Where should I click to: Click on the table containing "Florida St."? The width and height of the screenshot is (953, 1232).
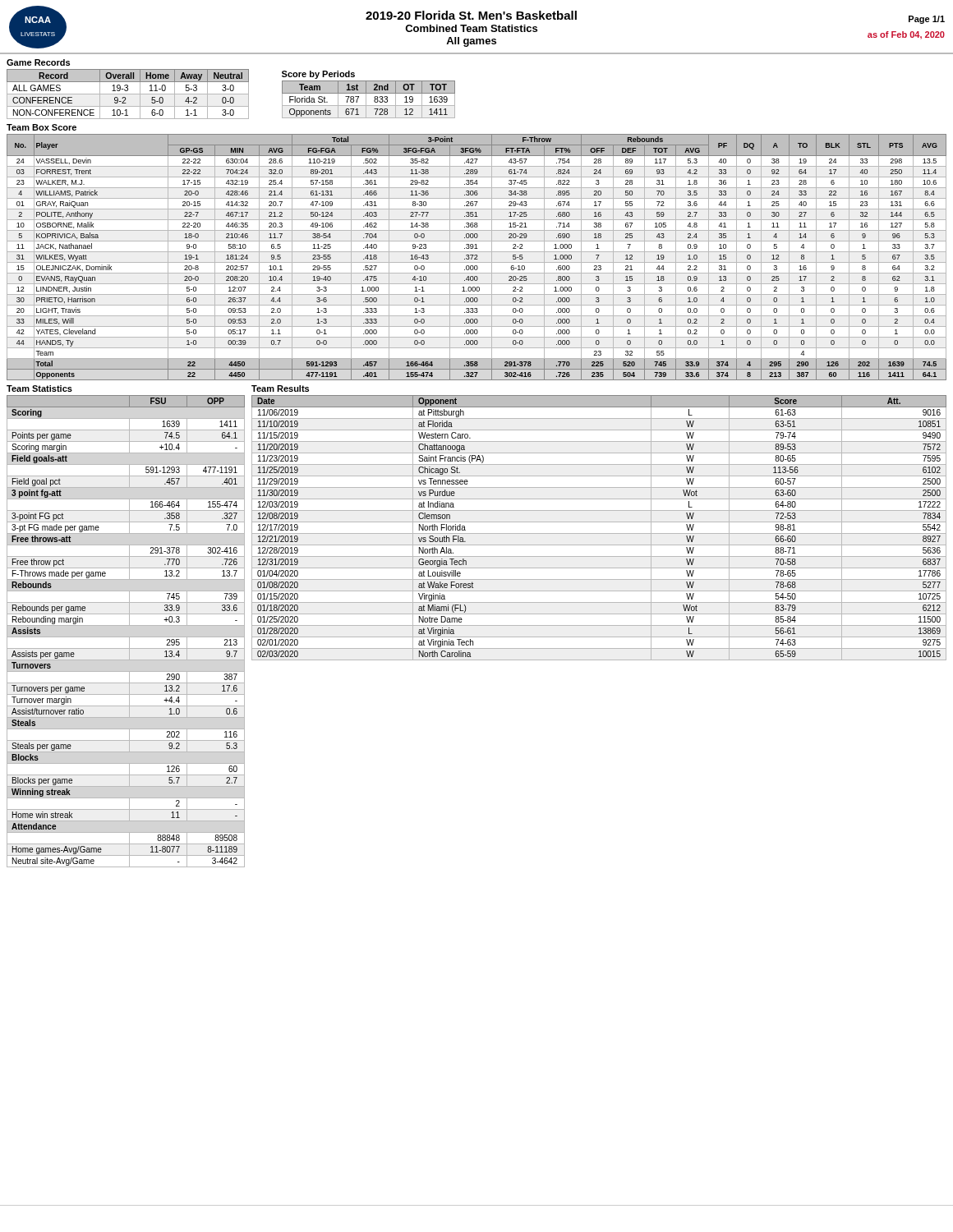coord(368,99)
